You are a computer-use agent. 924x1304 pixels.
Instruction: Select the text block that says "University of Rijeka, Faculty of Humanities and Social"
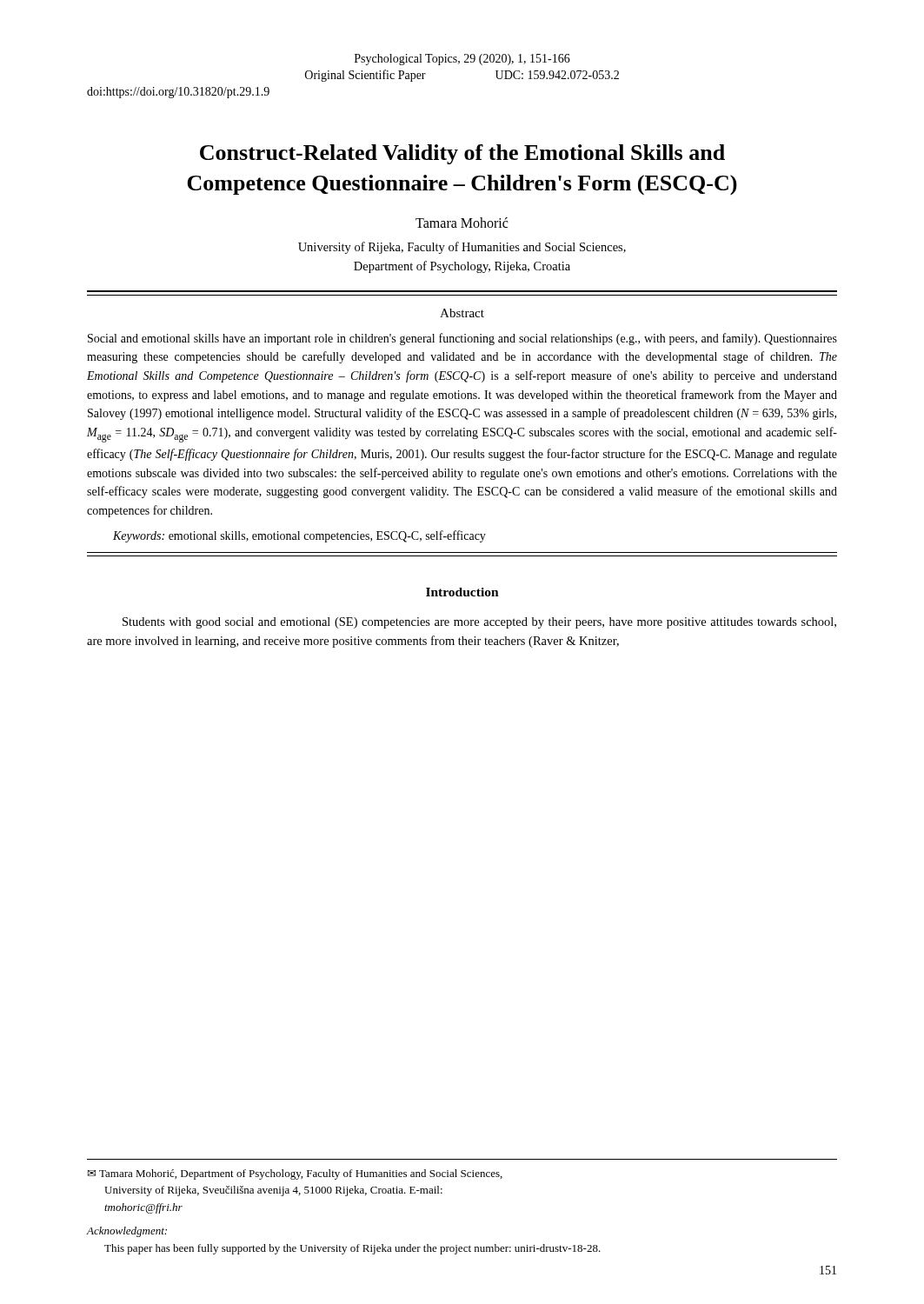pos(462,256)
